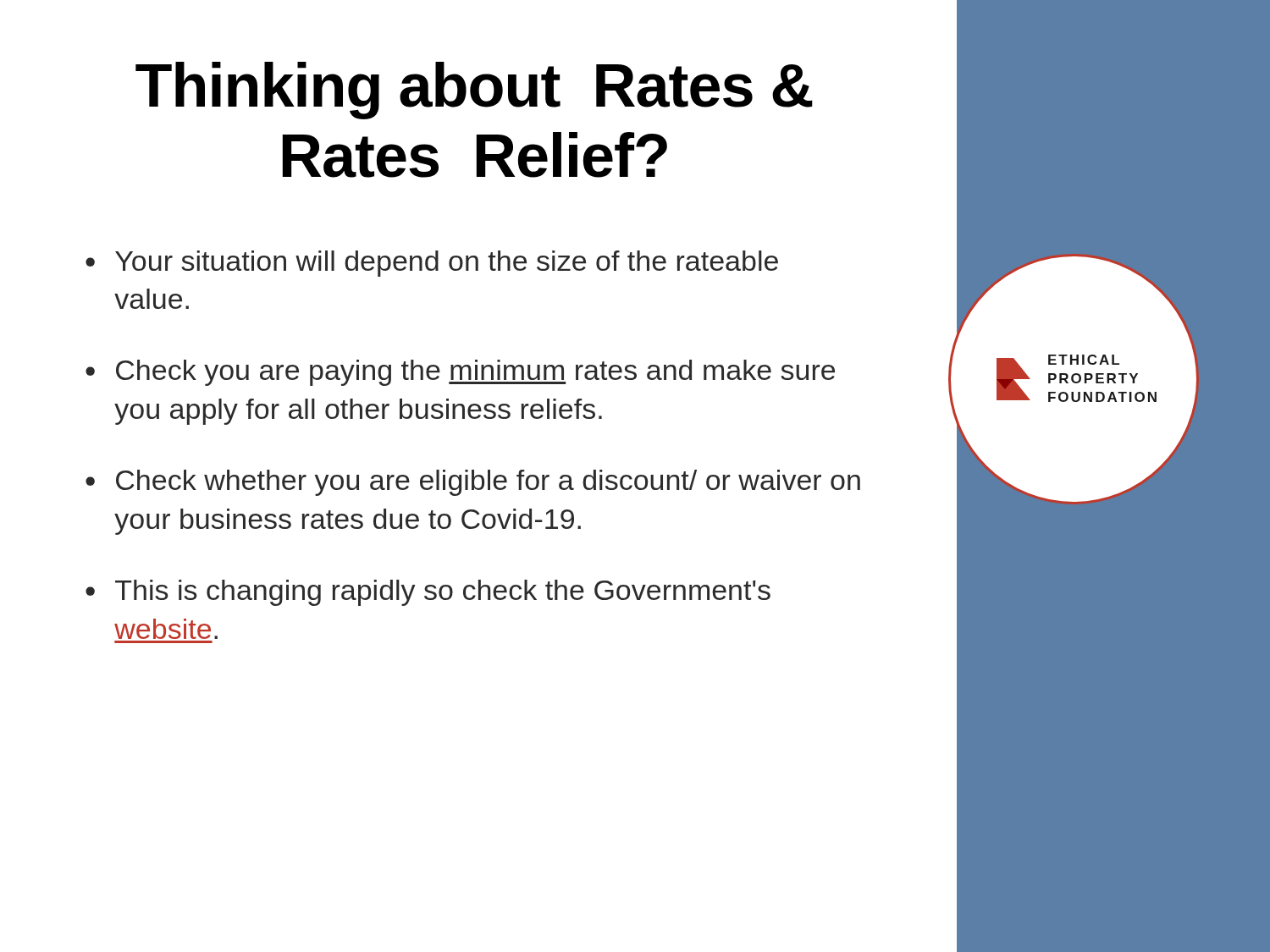Viewport: 1270px width, 952px height.
Task: Find the text starting "This is changing rapidly so check the"
Action: (x=474, y=610)
